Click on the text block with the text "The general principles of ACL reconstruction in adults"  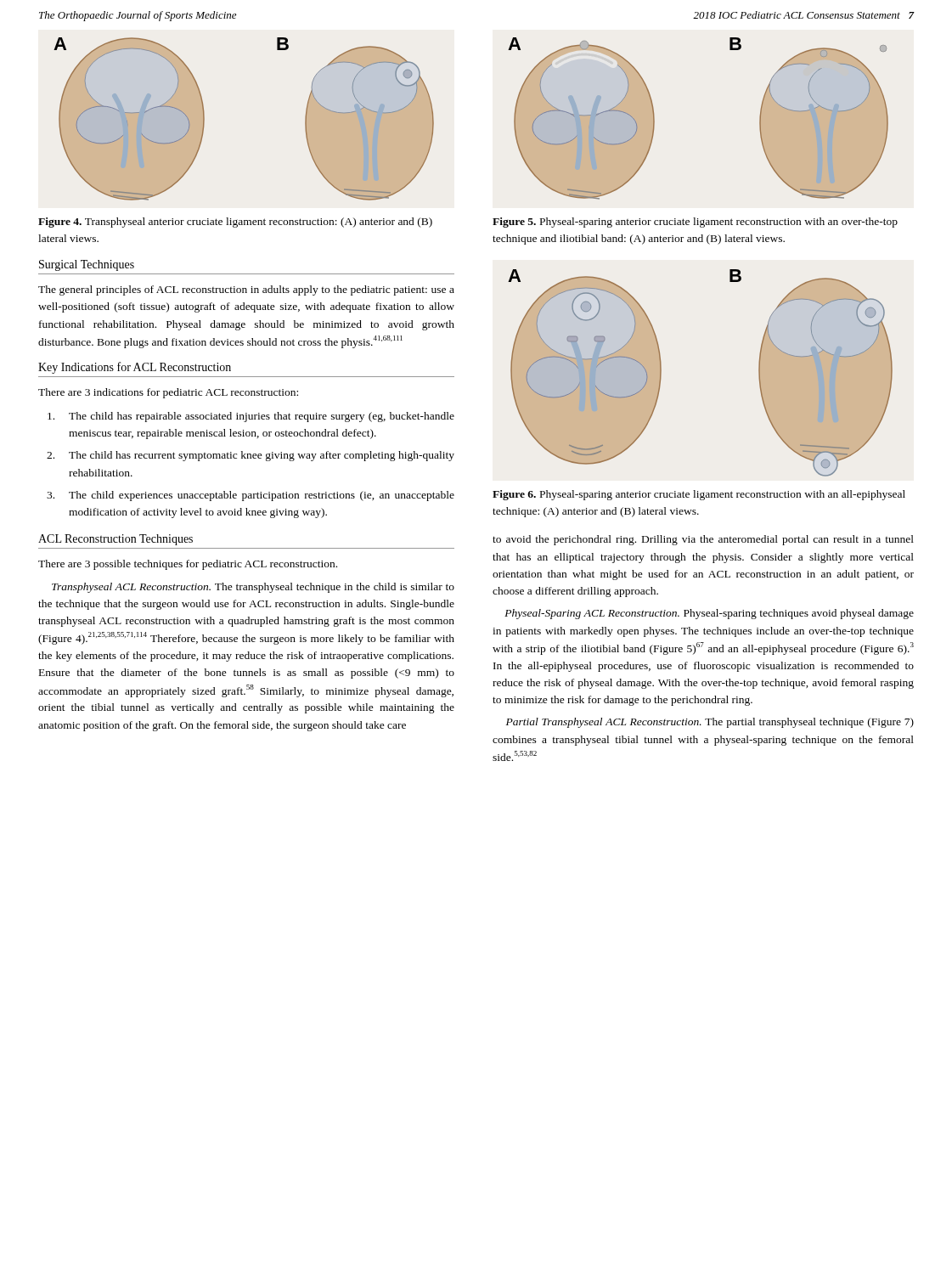pyautogui.click(x=246, y=315)
